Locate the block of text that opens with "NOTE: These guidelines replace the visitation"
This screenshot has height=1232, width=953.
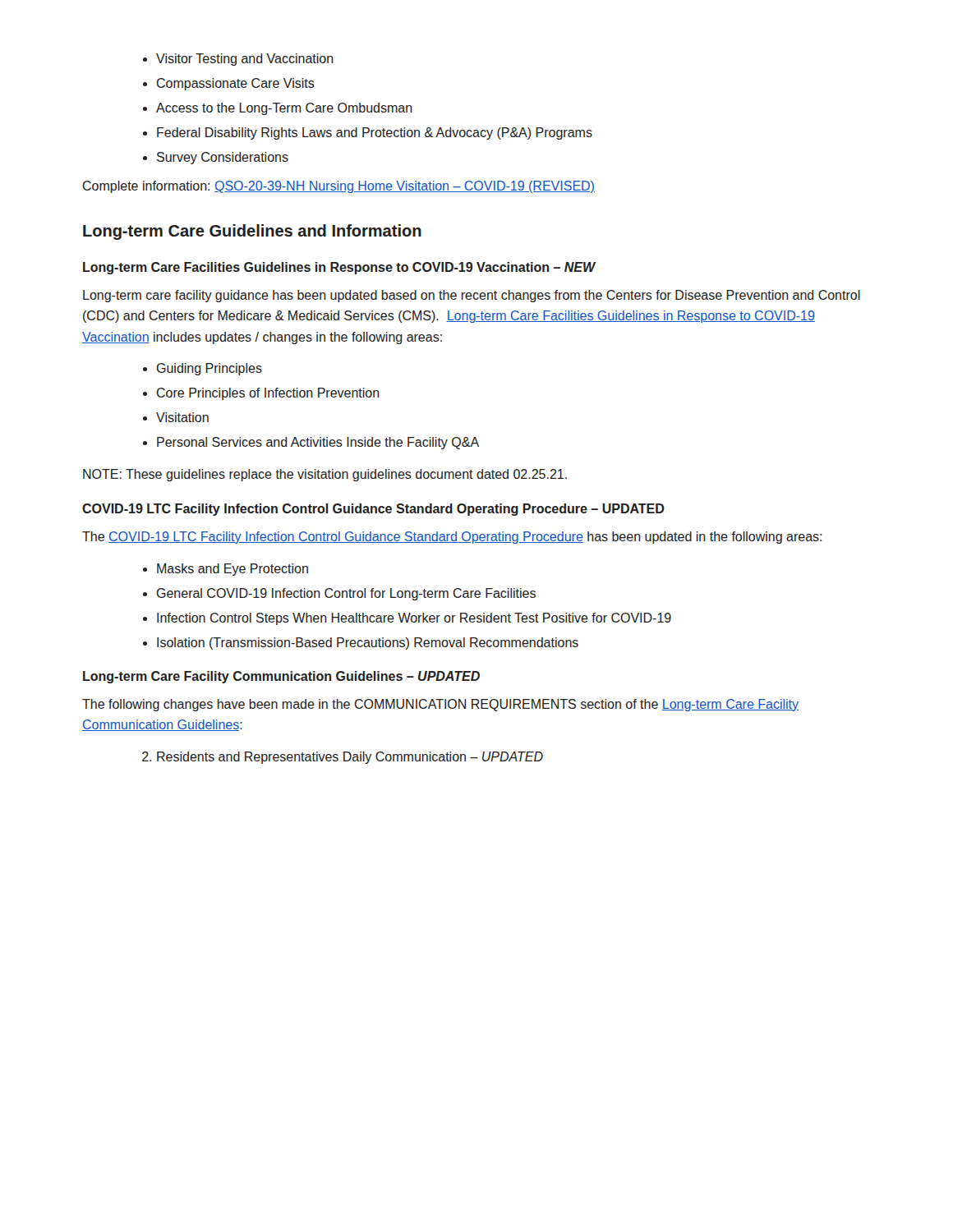coord(325,475)
